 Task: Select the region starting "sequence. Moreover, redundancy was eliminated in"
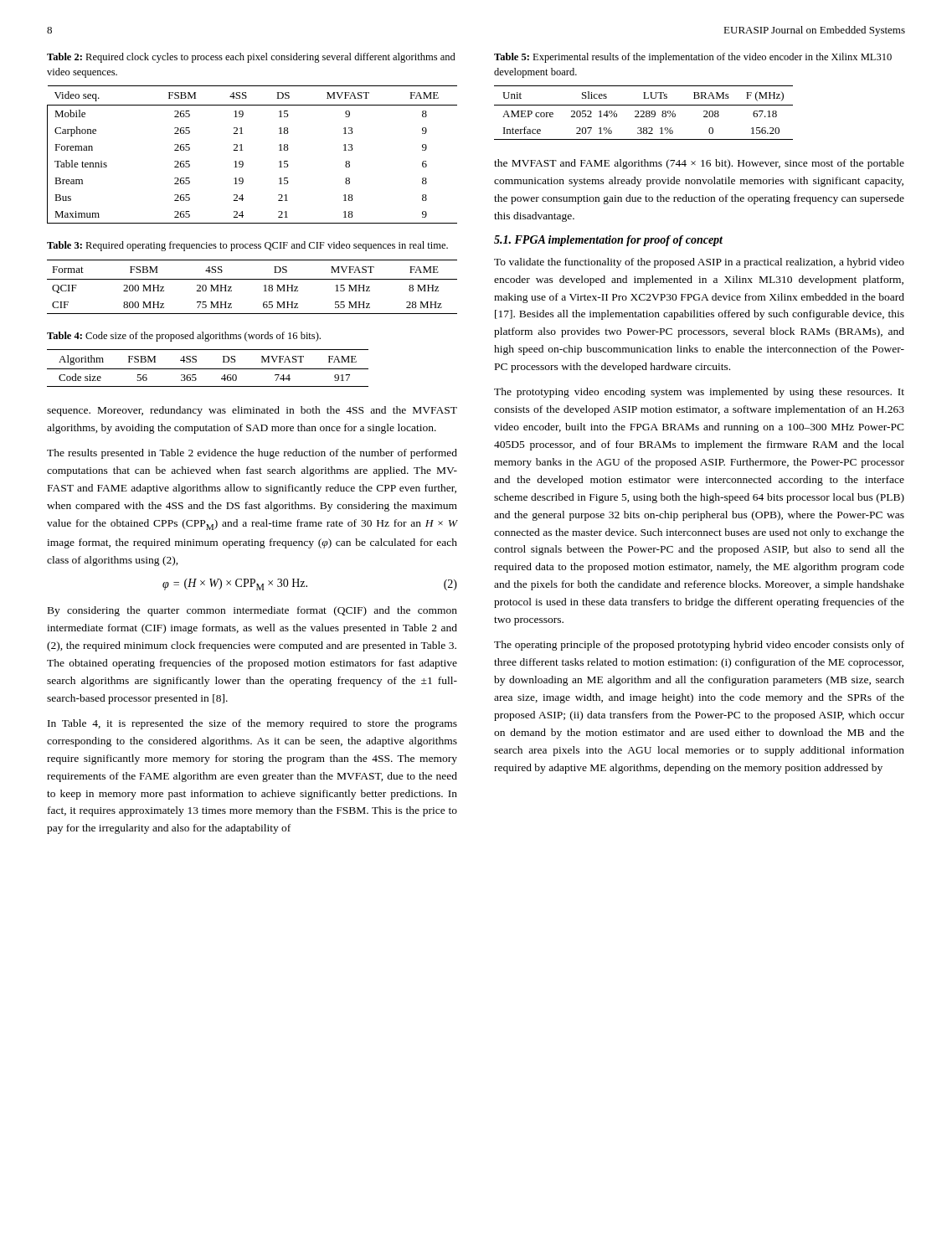tap(252, 419)
